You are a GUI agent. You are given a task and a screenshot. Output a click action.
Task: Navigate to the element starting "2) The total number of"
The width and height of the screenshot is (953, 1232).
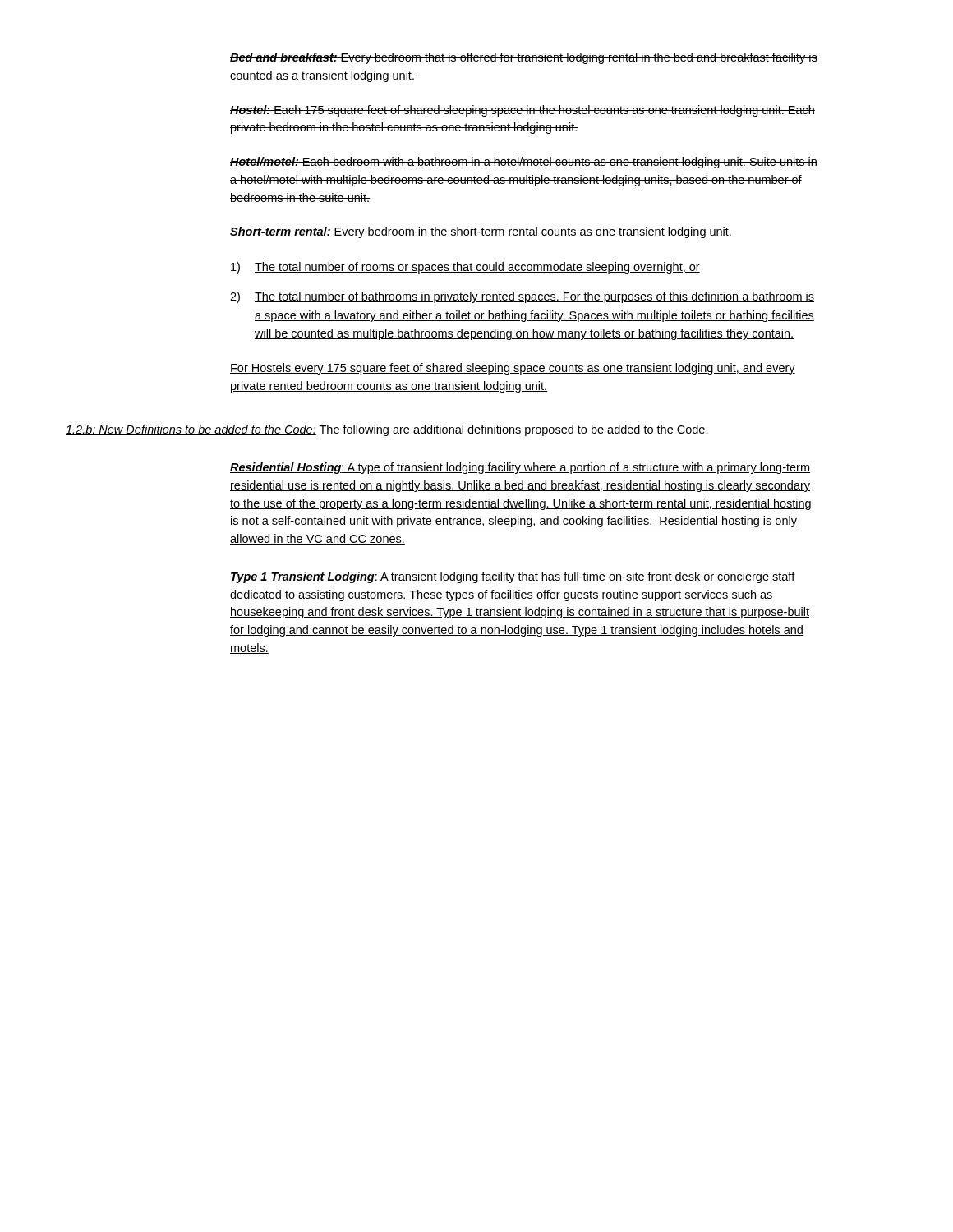(526, 316)
